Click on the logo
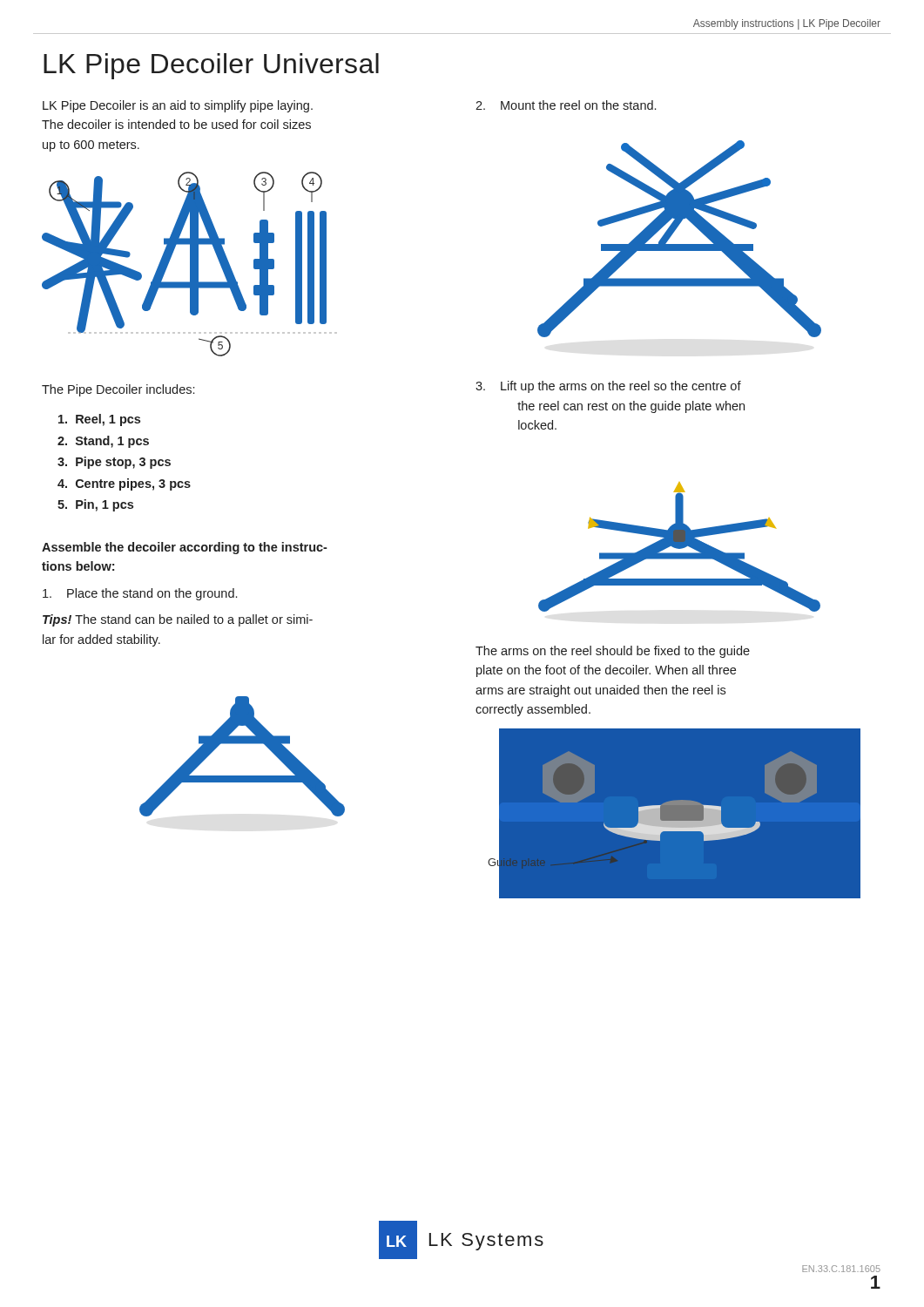Screen dimensions: 1307x924 462,1240
